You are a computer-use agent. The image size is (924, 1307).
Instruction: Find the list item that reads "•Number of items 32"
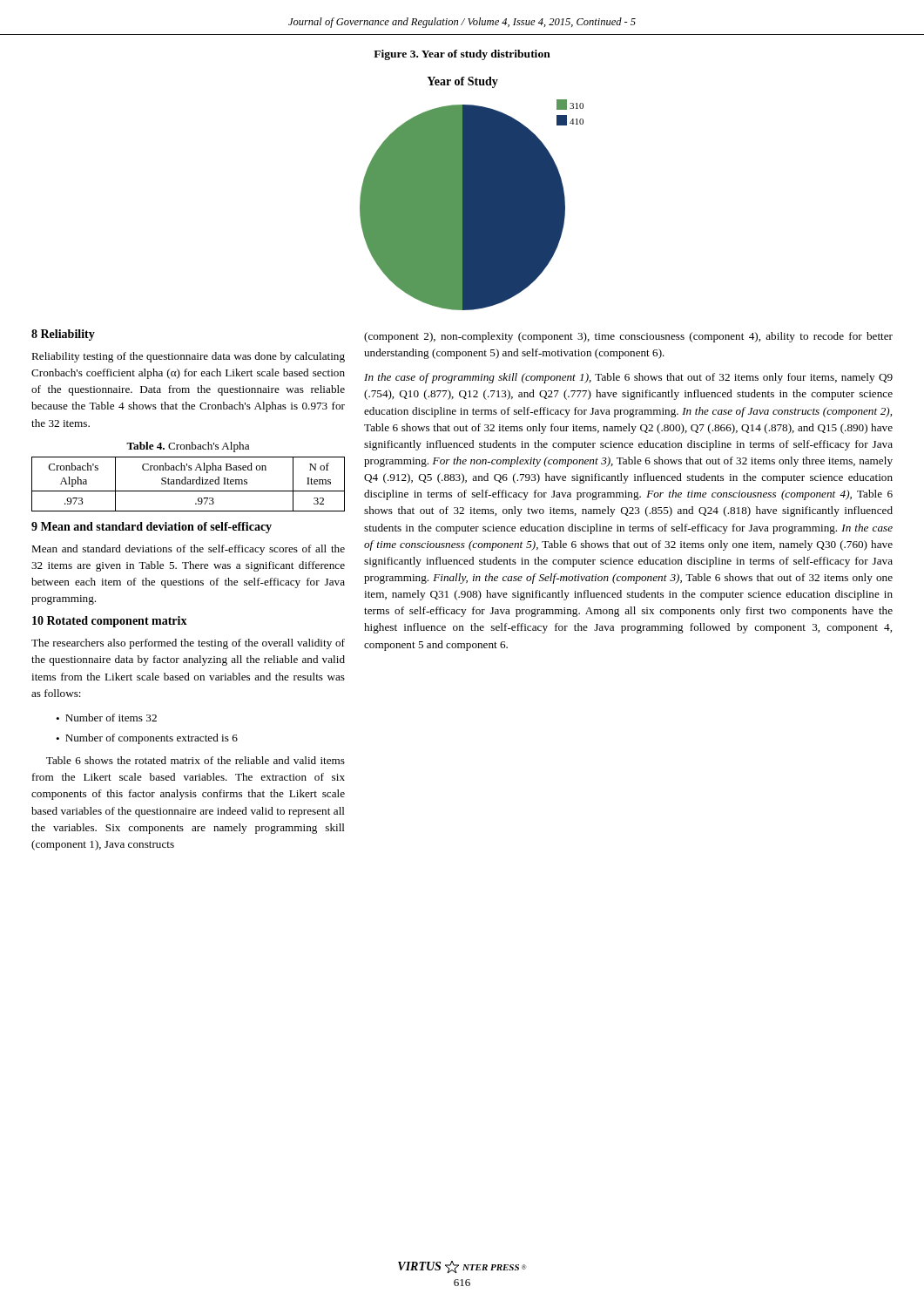pos(106,718)
